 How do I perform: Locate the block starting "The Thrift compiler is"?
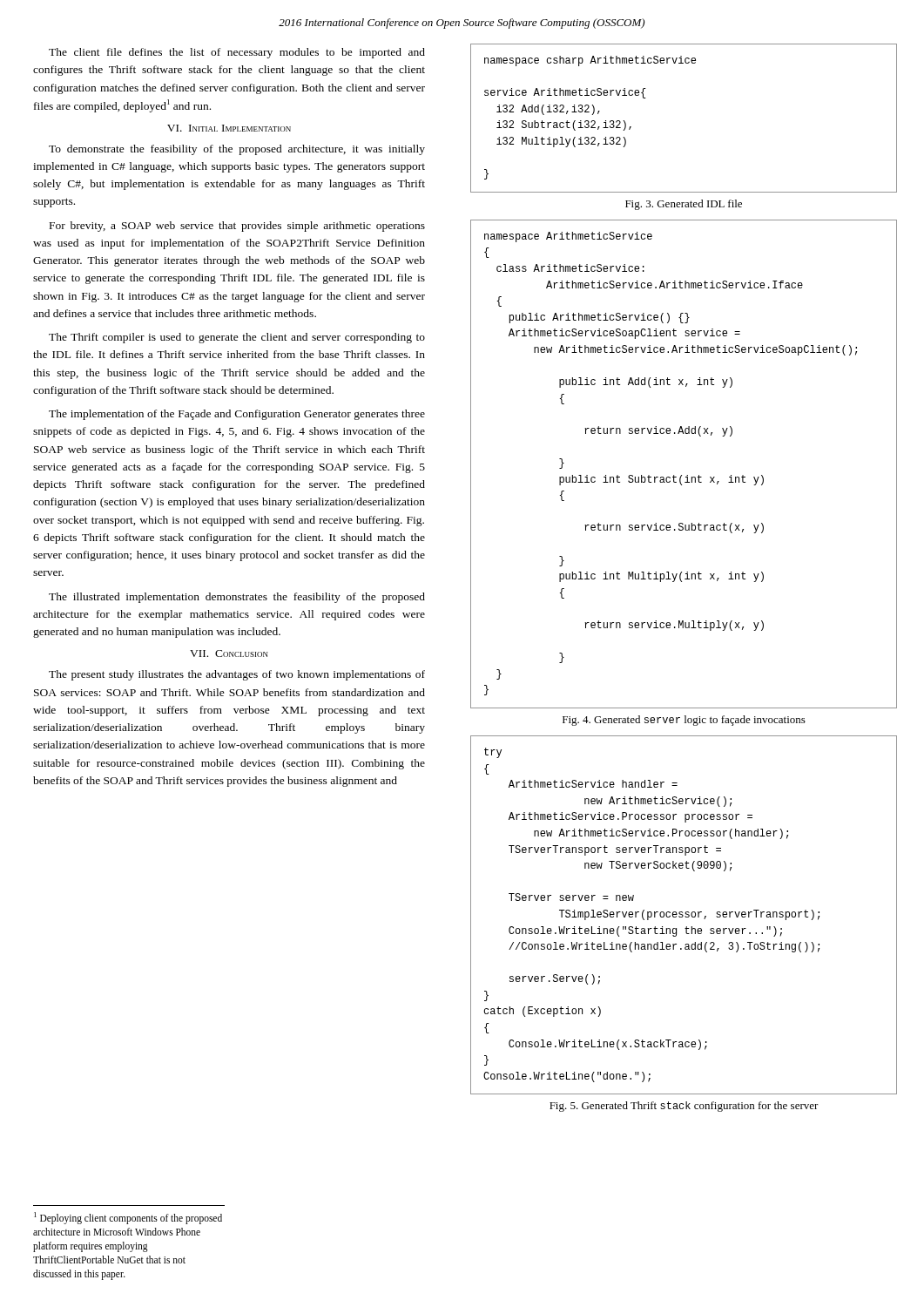pos(229,364)
